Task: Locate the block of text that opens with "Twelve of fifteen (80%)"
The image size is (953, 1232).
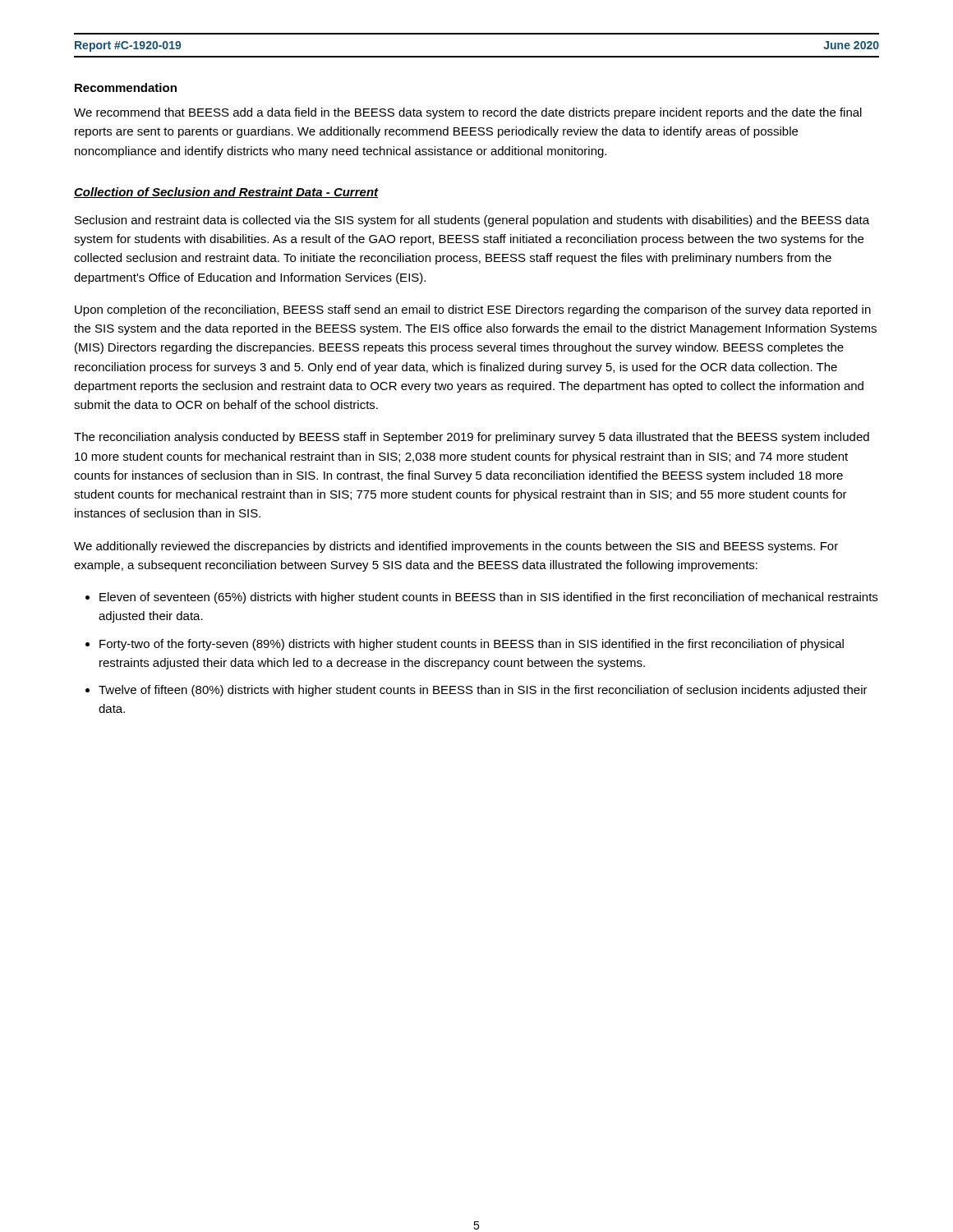Action: click(483, 699)
